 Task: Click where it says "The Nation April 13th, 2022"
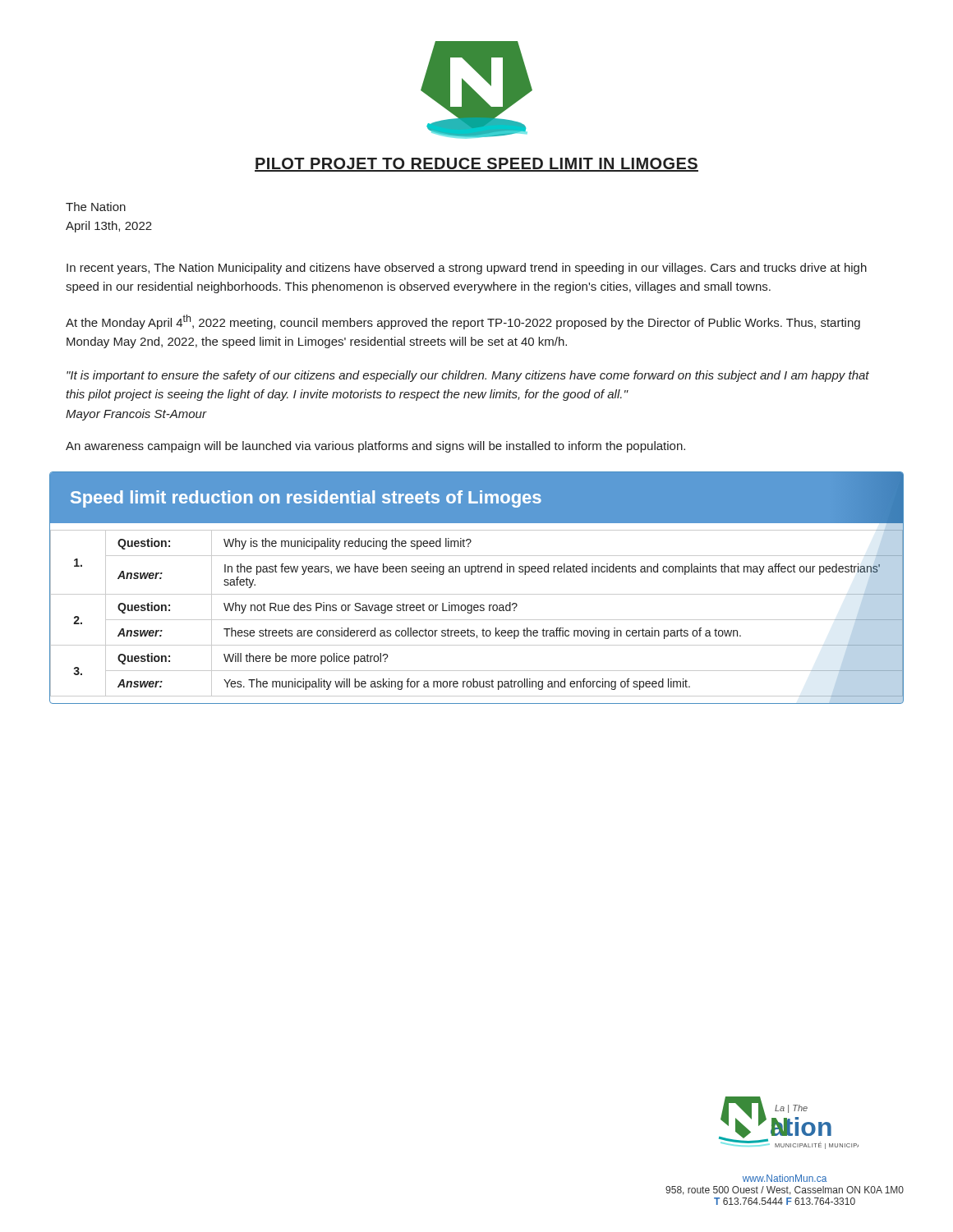pyautogui.click(x=109, y=216)
